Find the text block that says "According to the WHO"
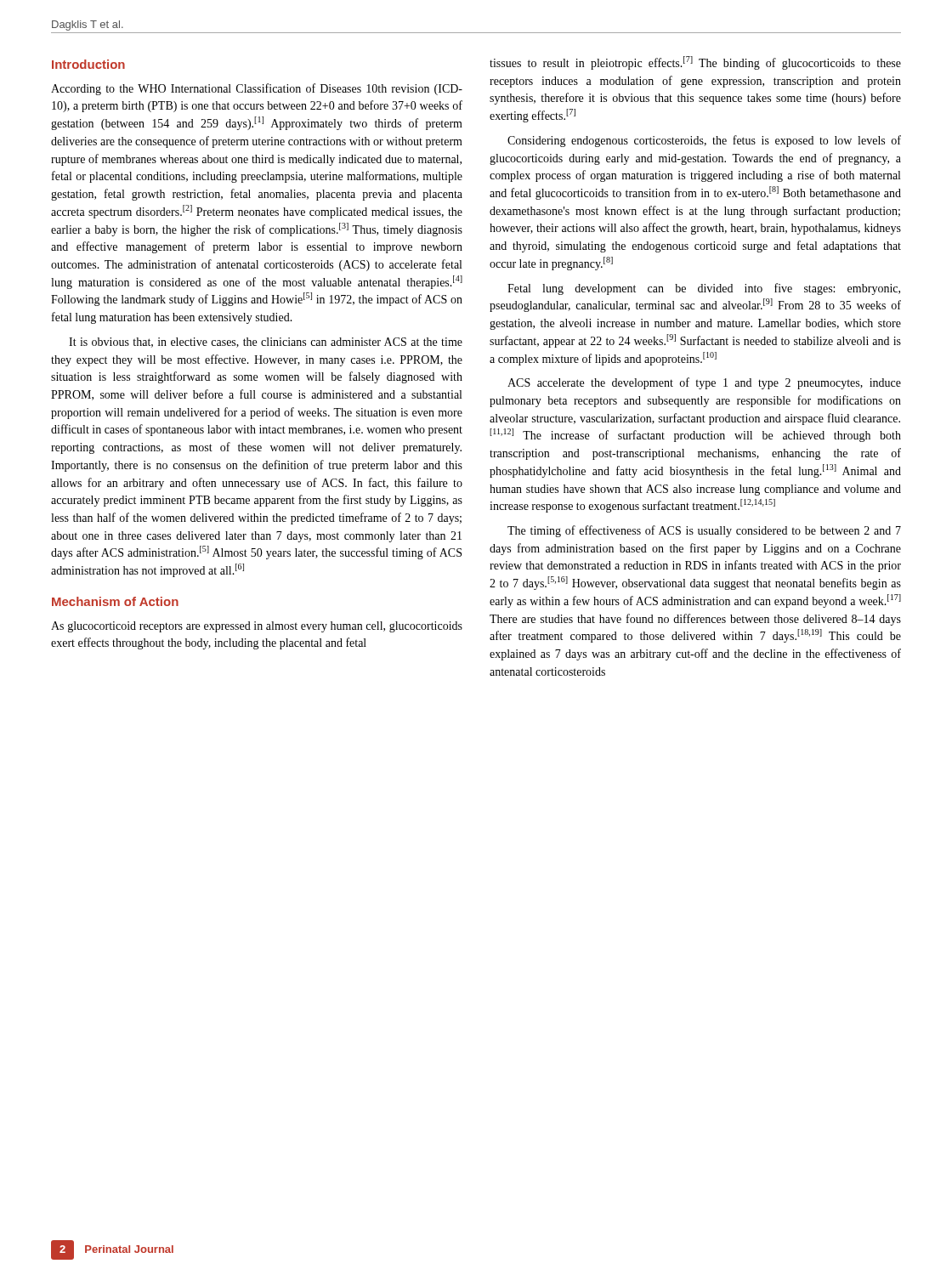 tap(257, 330)
